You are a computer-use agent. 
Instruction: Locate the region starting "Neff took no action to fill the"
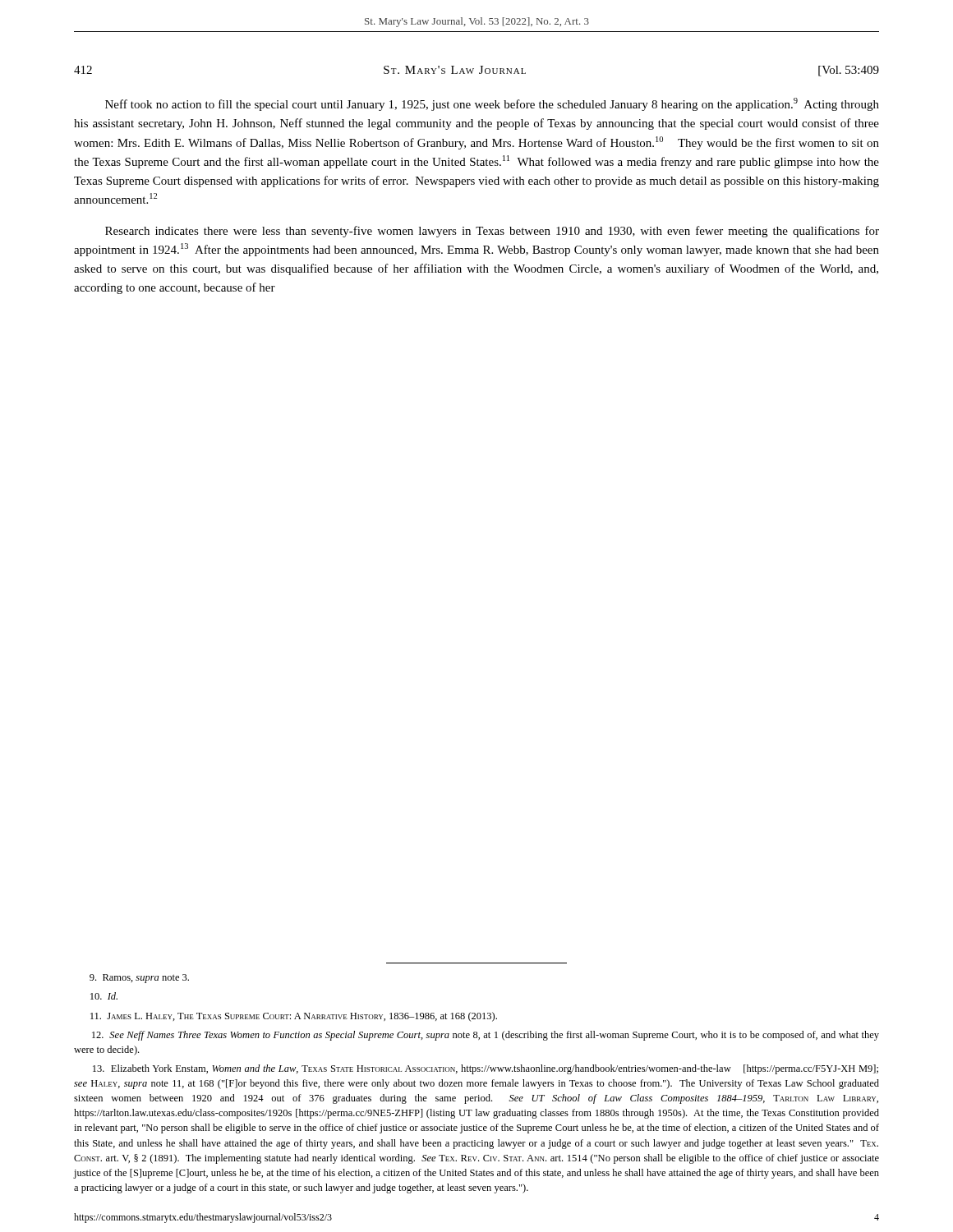(492, 104)
